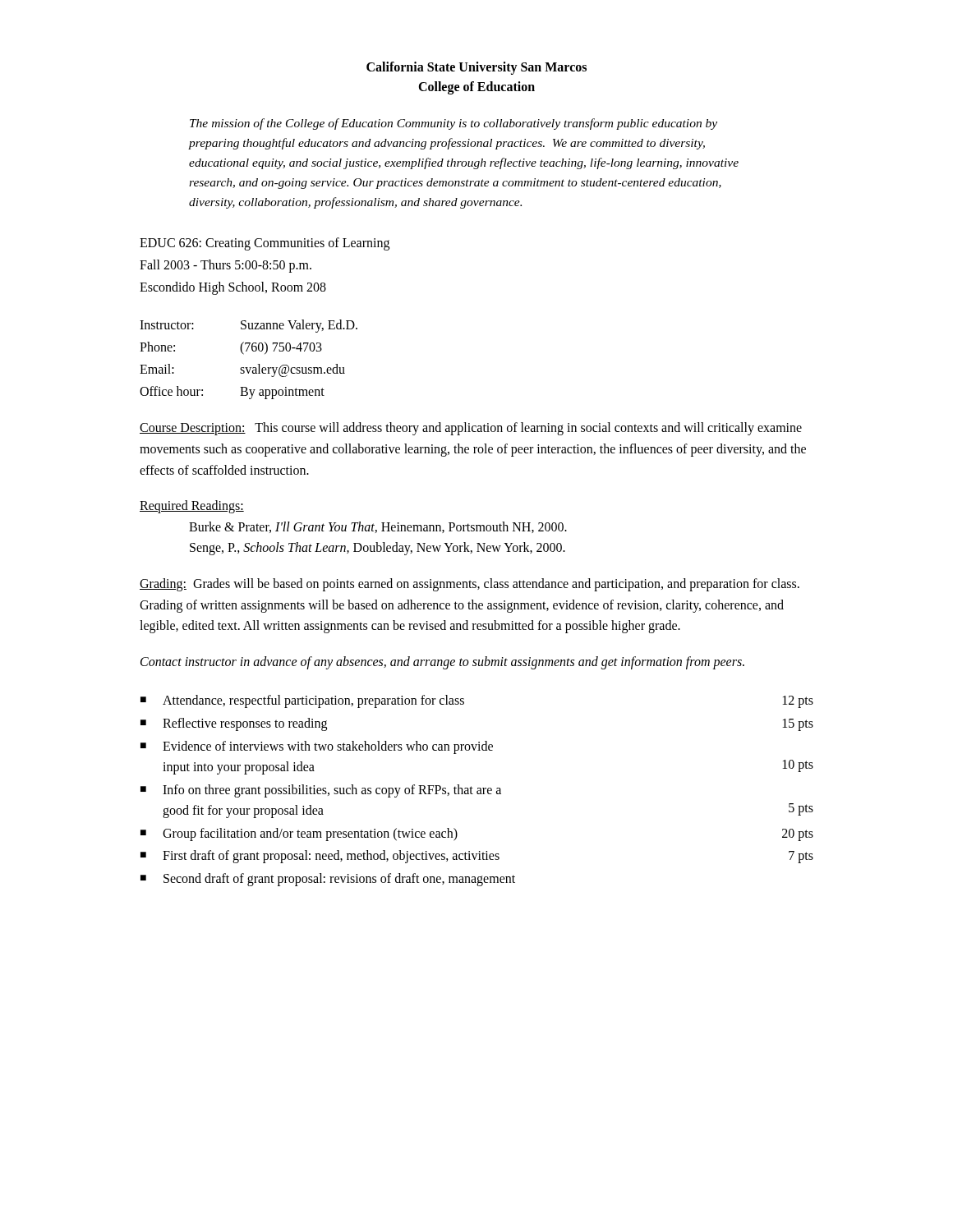Select the list item that says "■ Reflective responses to reading 15"

(244, 724)
